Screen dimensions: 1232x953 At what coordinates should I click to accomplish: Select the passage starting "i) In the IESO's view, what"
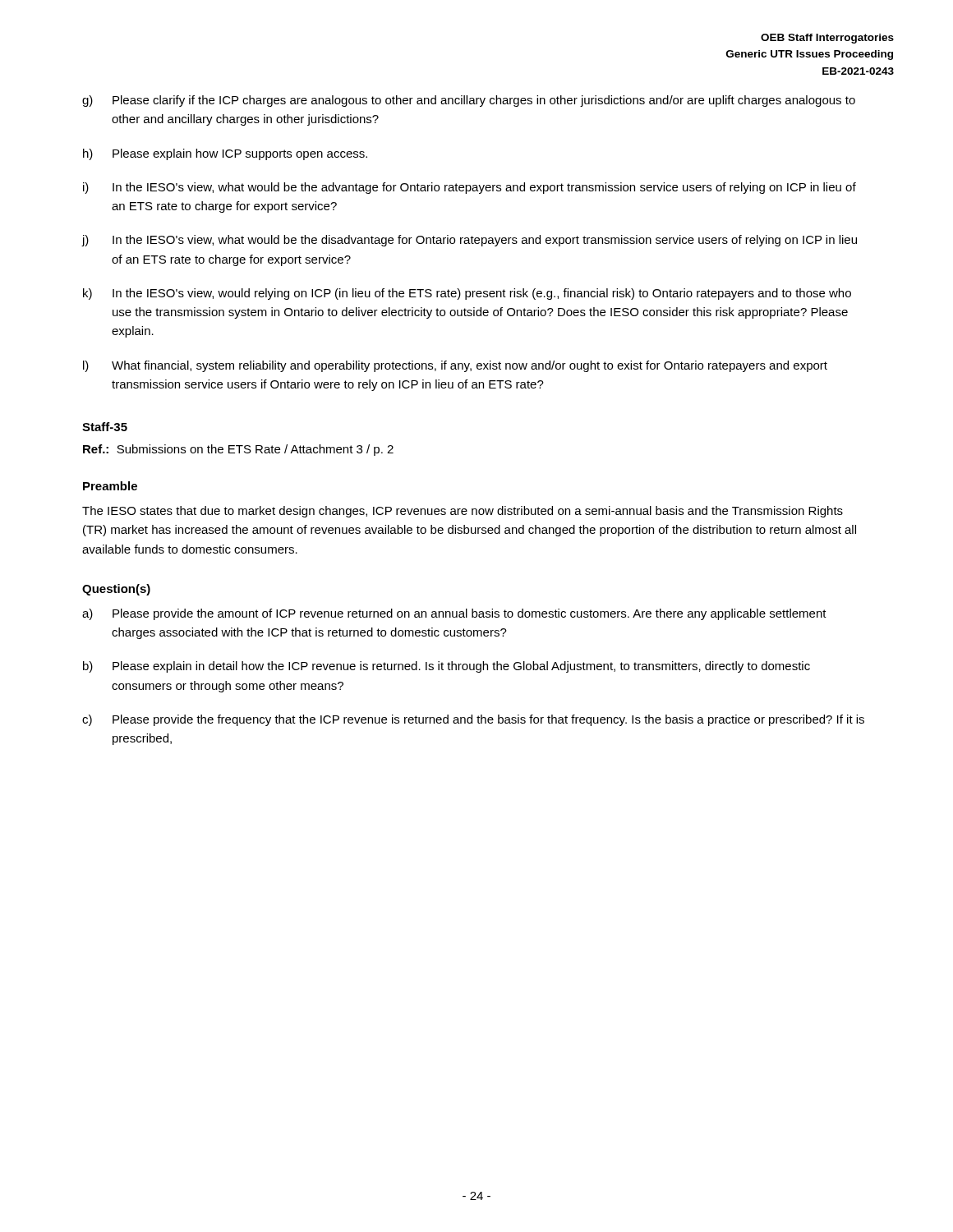click(476, 196)
